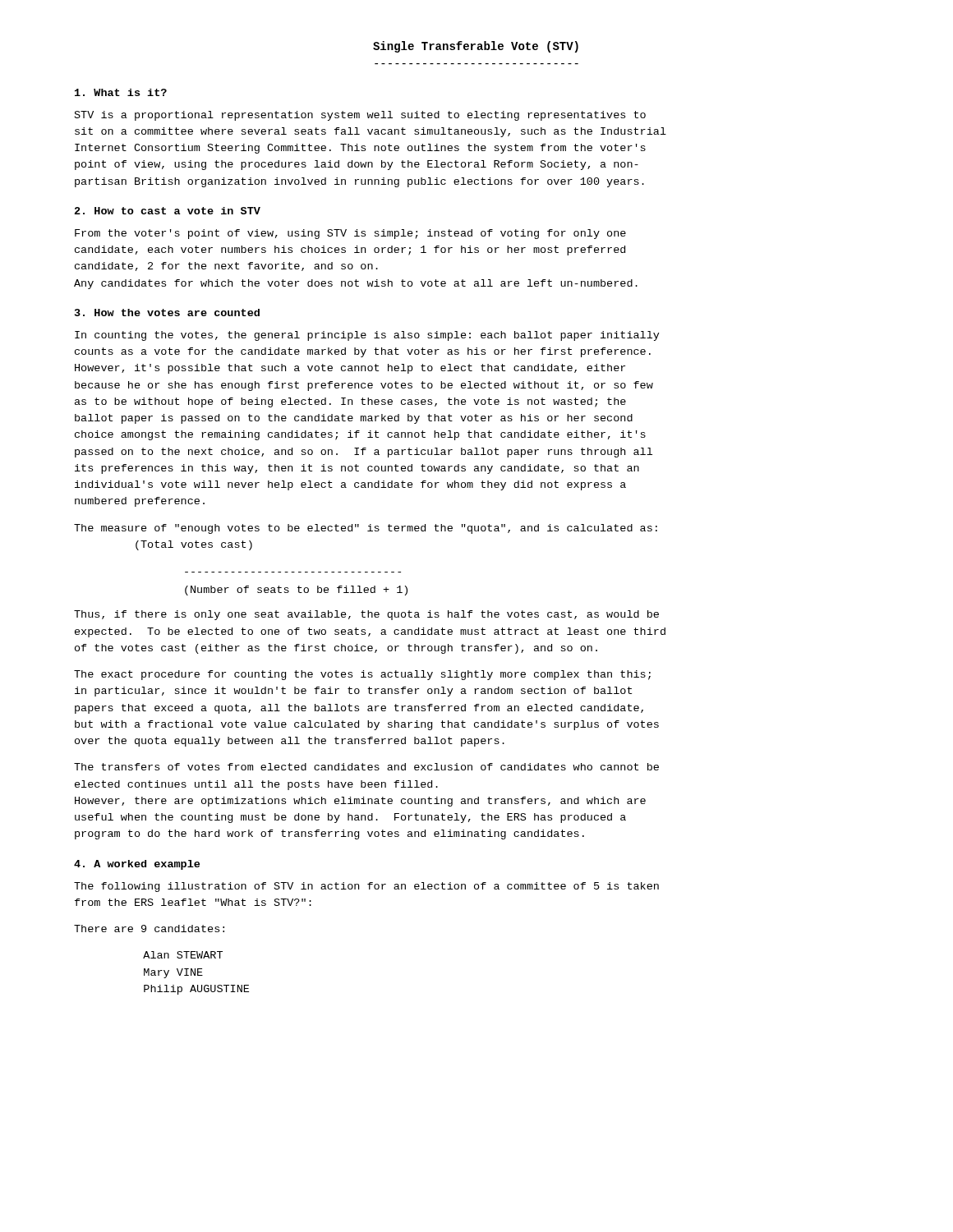Point to "Alan STEWART"
The height and width of the screenshot is (1232, 953).
pyautogui.click(x=173, y=956)
